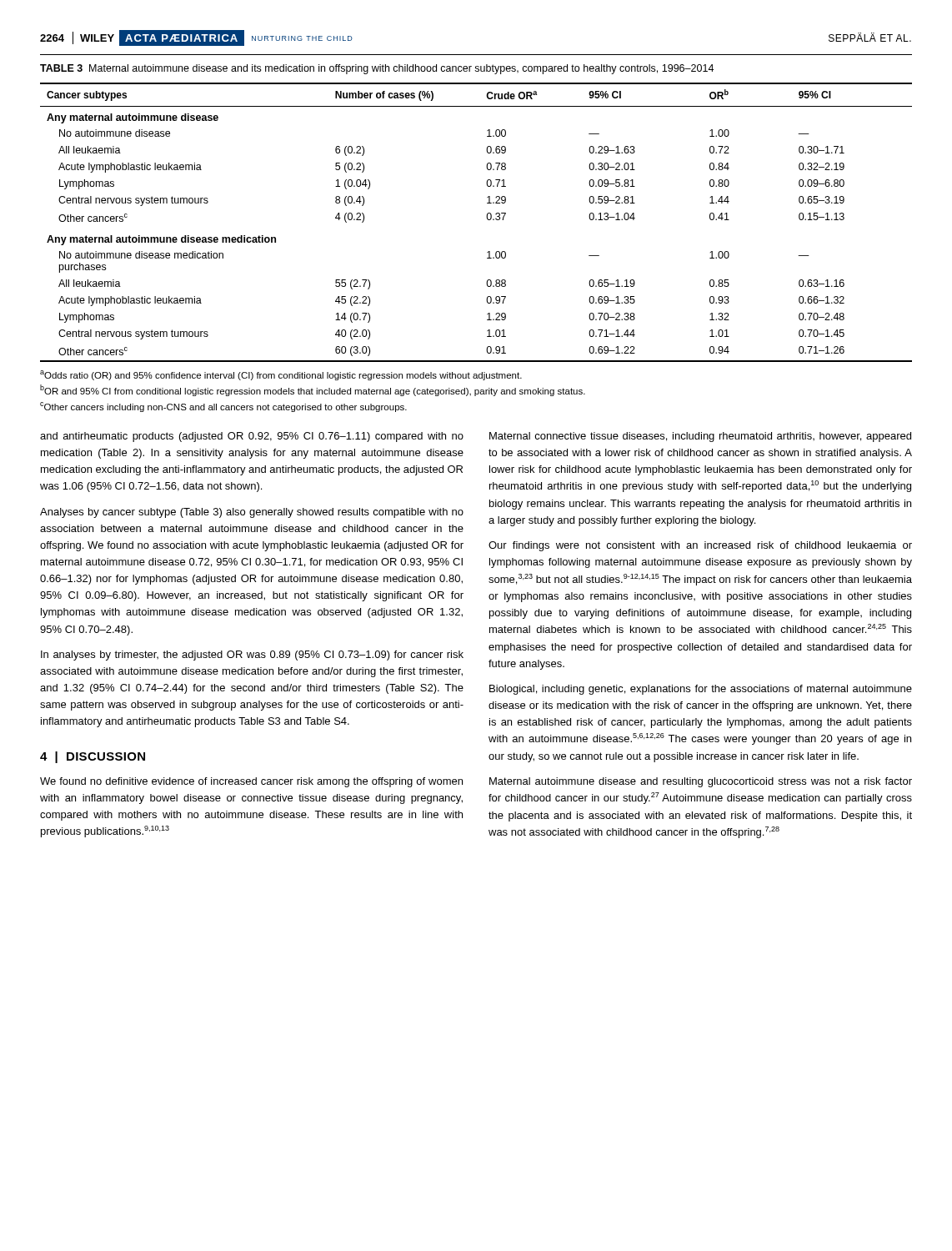This screenshot has height=1251, width=952.
Task: Select the block starting "cOther cancers including non-CNS and all cancers"
Action: tap(476, 407)
